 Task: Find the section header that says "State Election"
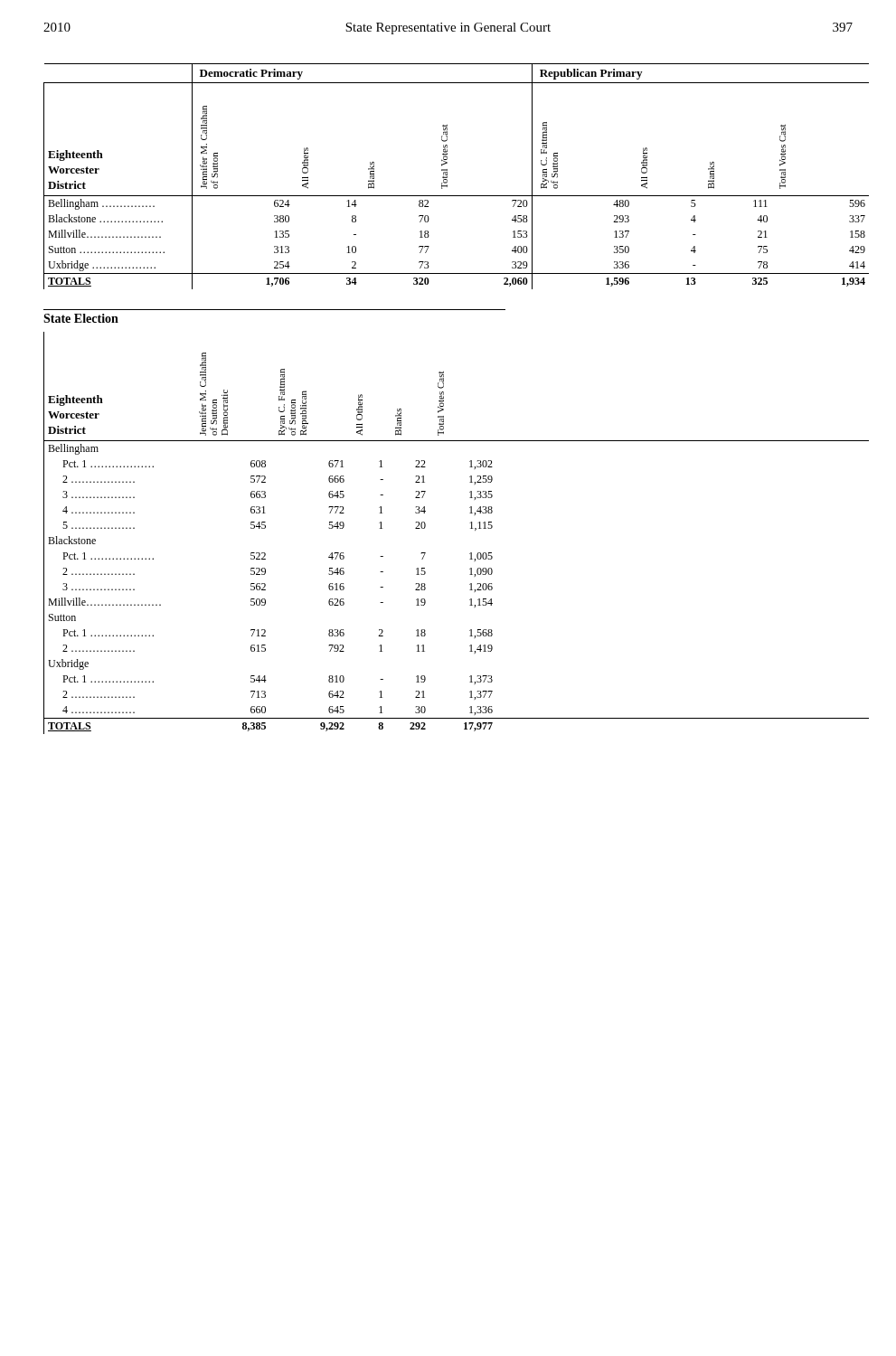[x=274, y=319]
